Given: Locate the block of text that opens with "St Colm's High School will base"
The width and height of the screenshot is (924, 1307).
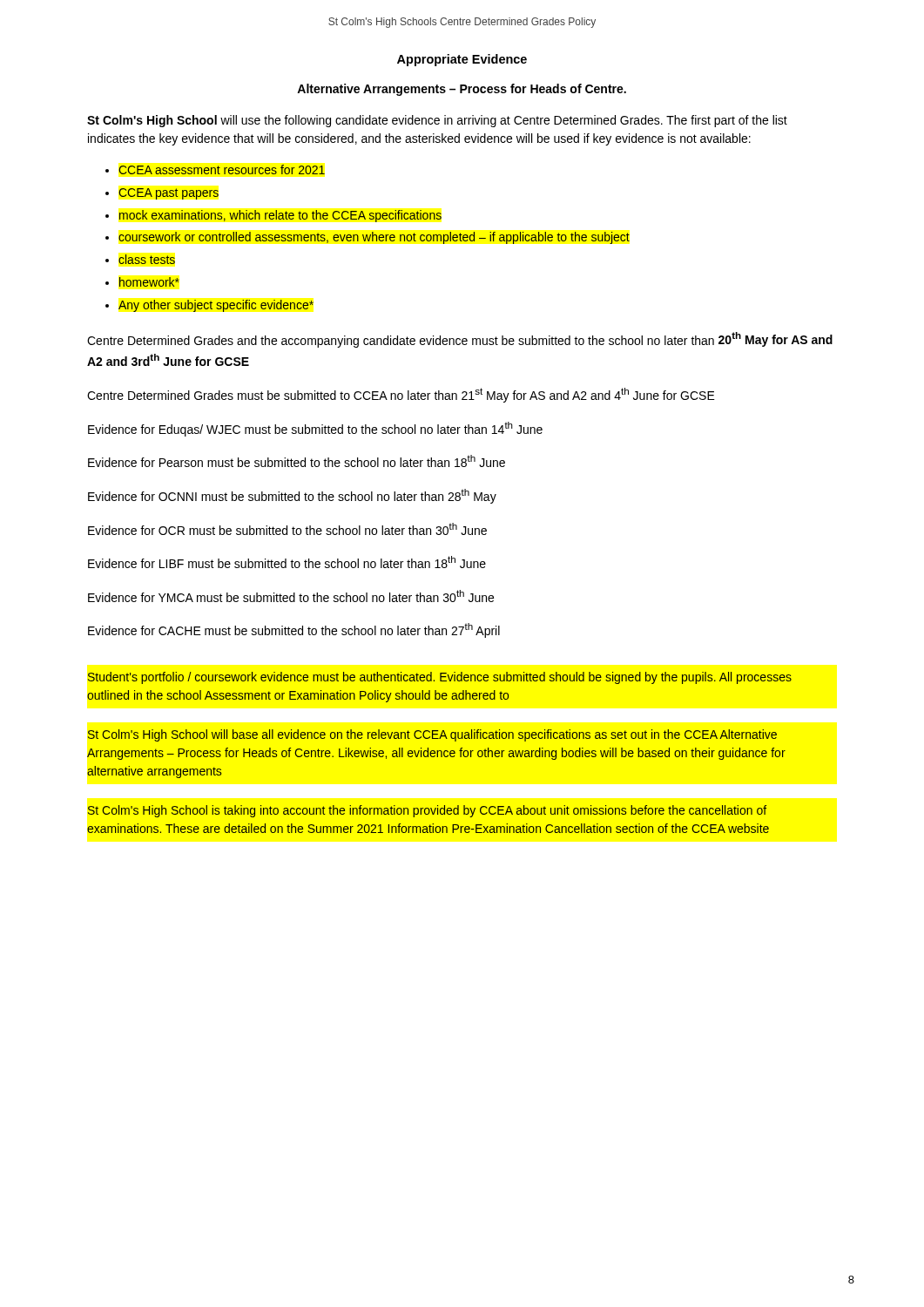Looking at the screenshot, I should click(x=436, y=753).
